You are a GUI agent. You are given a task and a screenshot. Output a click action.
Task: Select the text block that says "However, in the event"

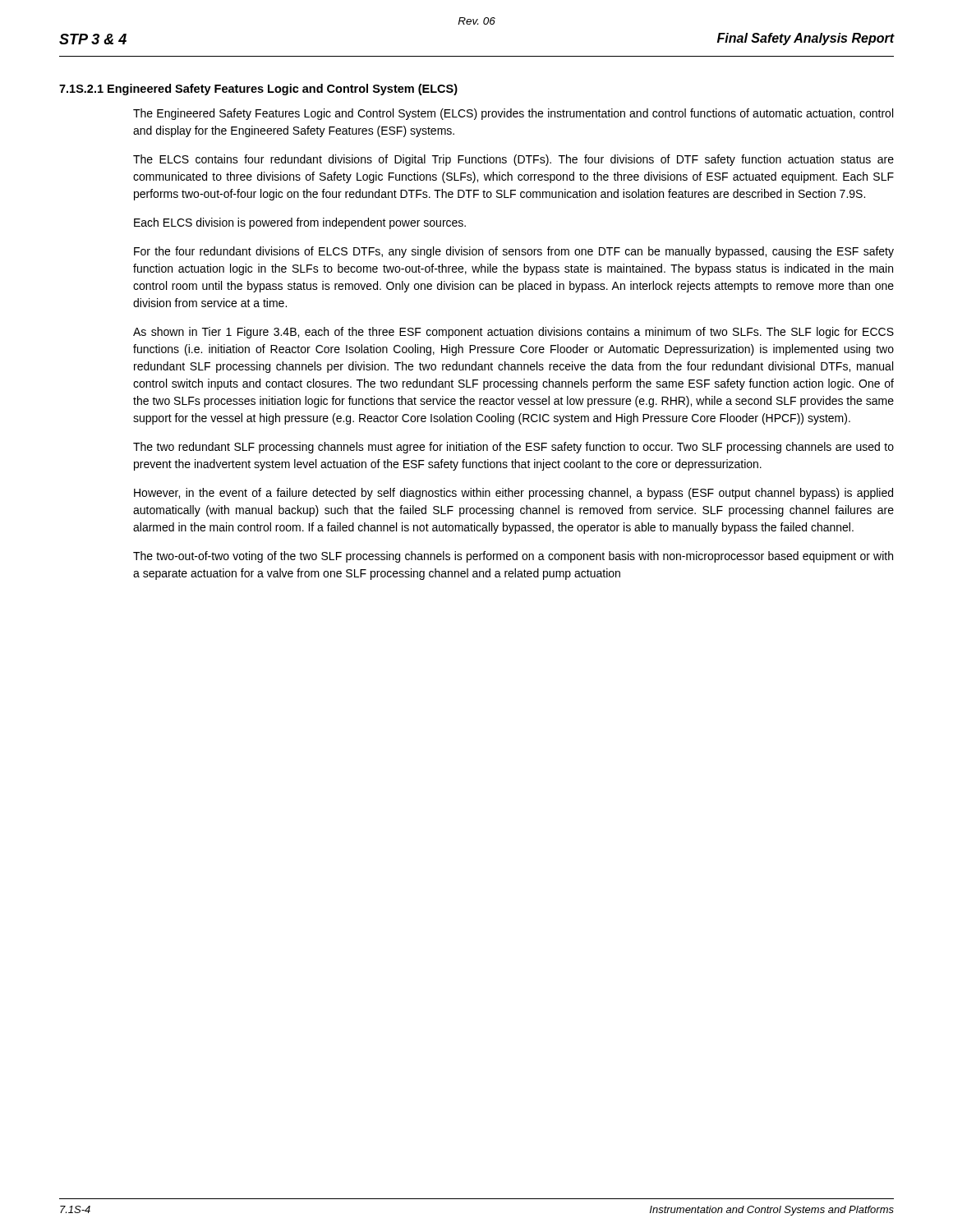tap(513, 510)
